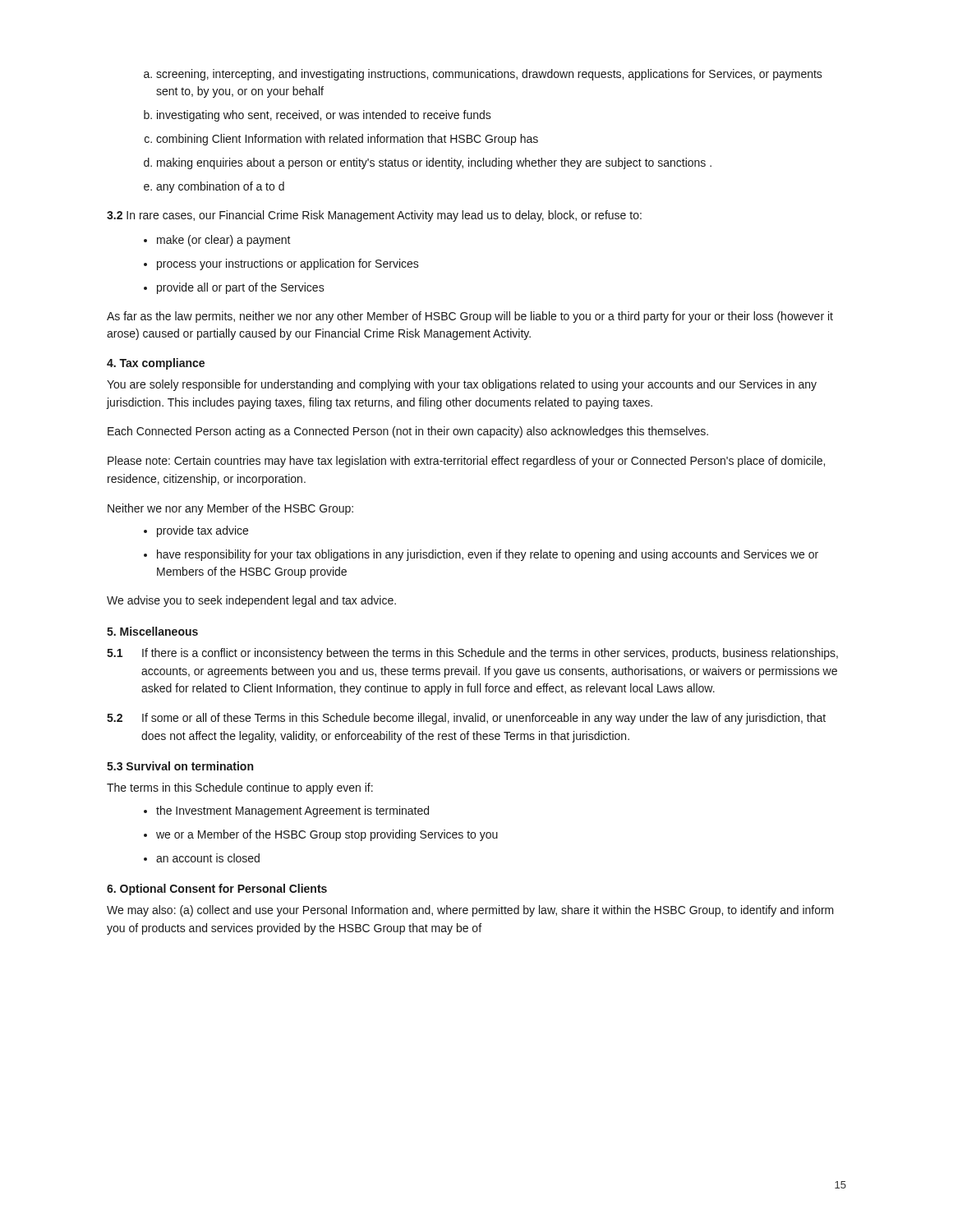Locate the text block that says "Please note: Certain countries may"
This screenshot has width=953, height=1232.
[x=466, y=470]
